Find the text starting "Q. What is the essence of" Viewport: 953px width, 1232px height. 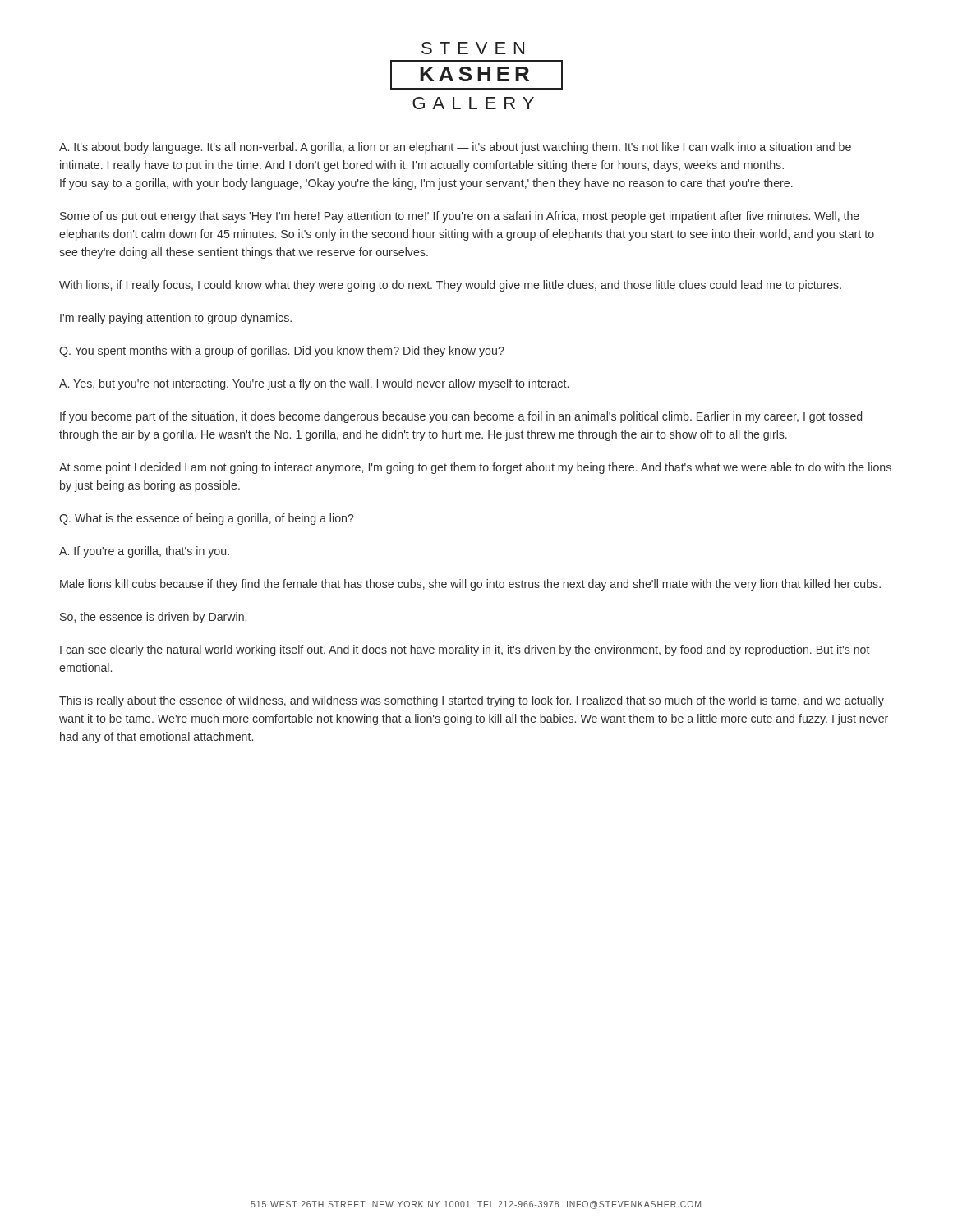pyautogui.click(x=207, y=518)
